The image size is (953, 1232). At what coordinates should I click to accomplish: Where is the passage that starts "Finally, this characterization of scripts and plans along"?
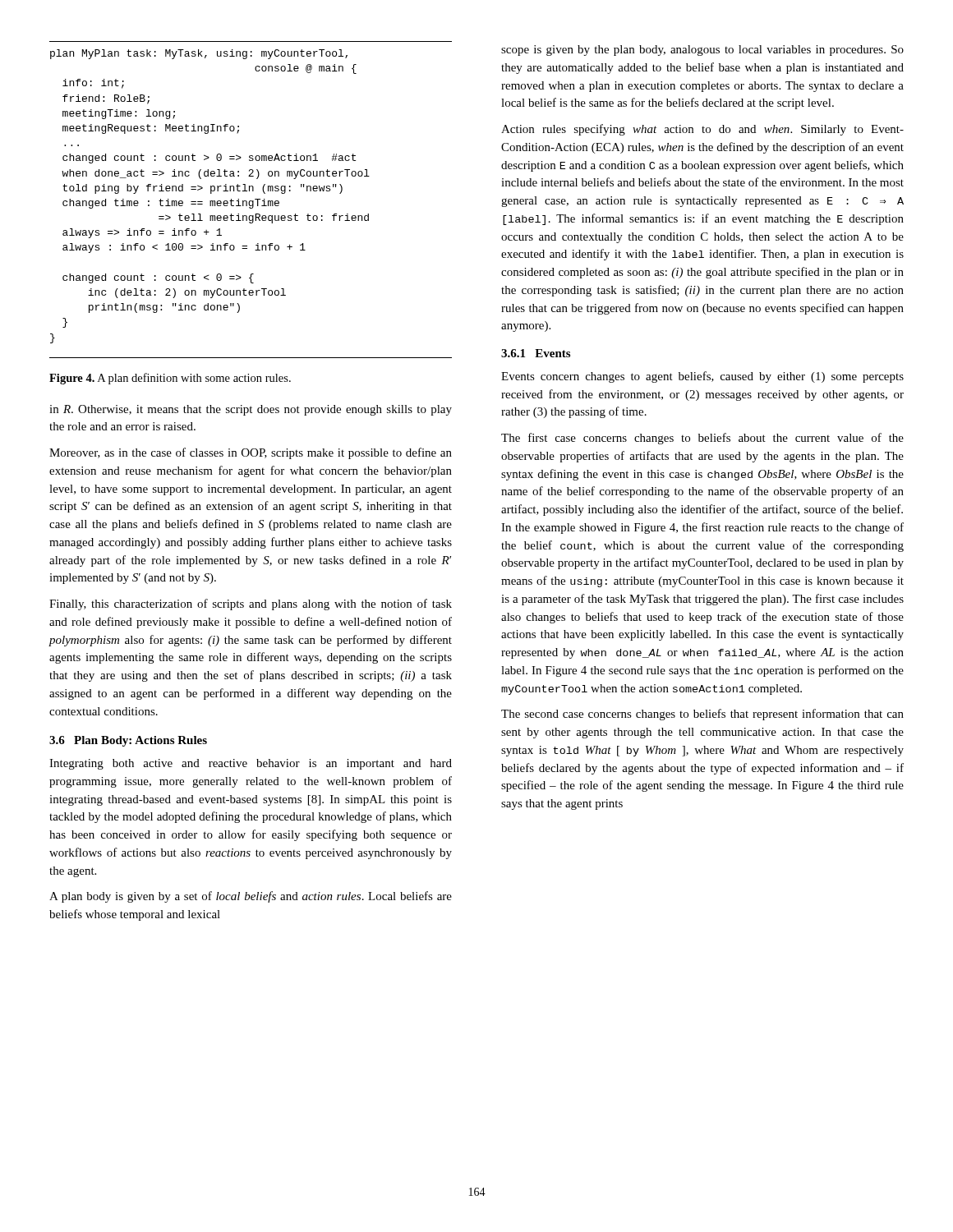pyautogui.click(x=251, y=658)
